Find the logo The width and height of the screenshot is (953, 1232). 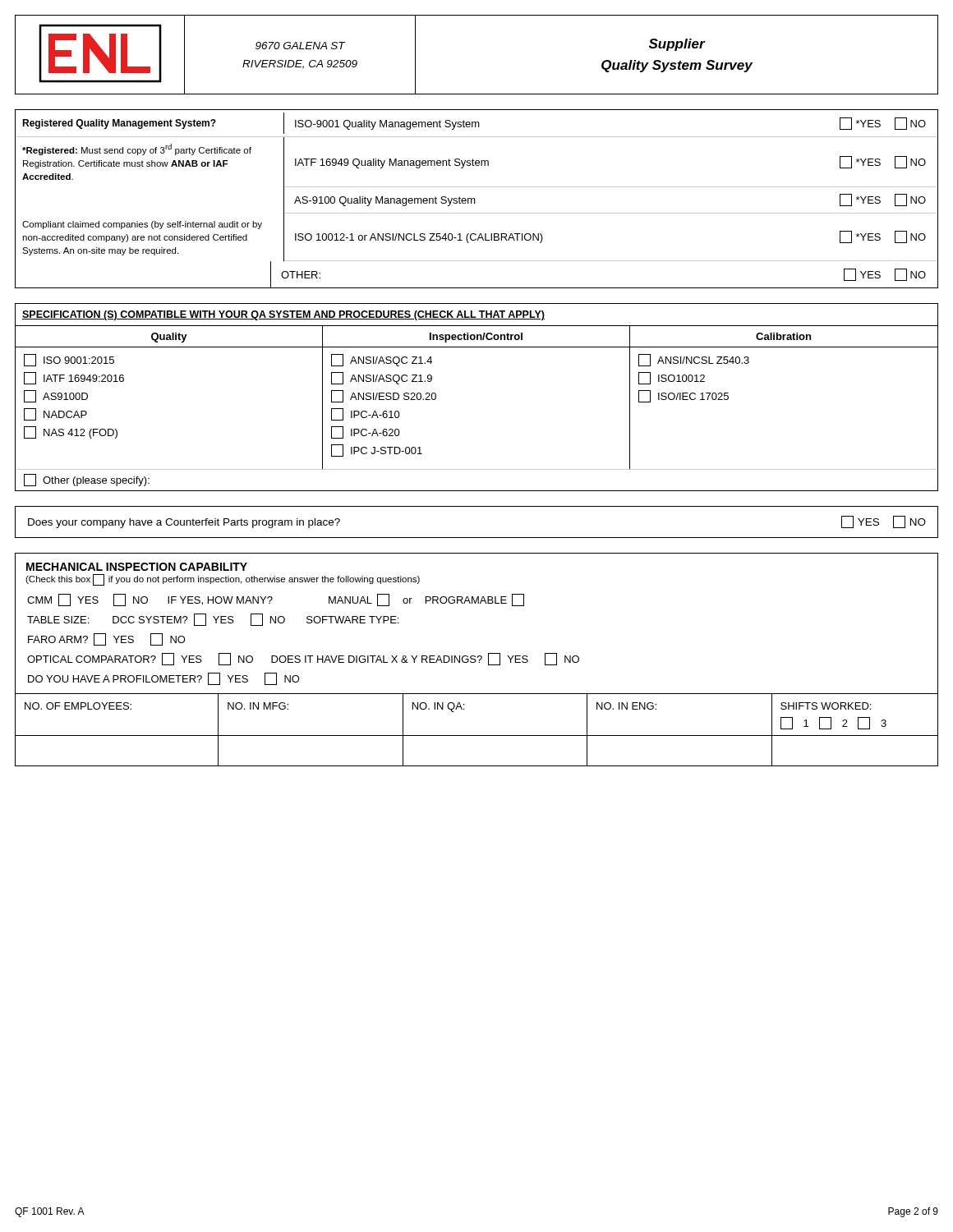tap(100, 55)
